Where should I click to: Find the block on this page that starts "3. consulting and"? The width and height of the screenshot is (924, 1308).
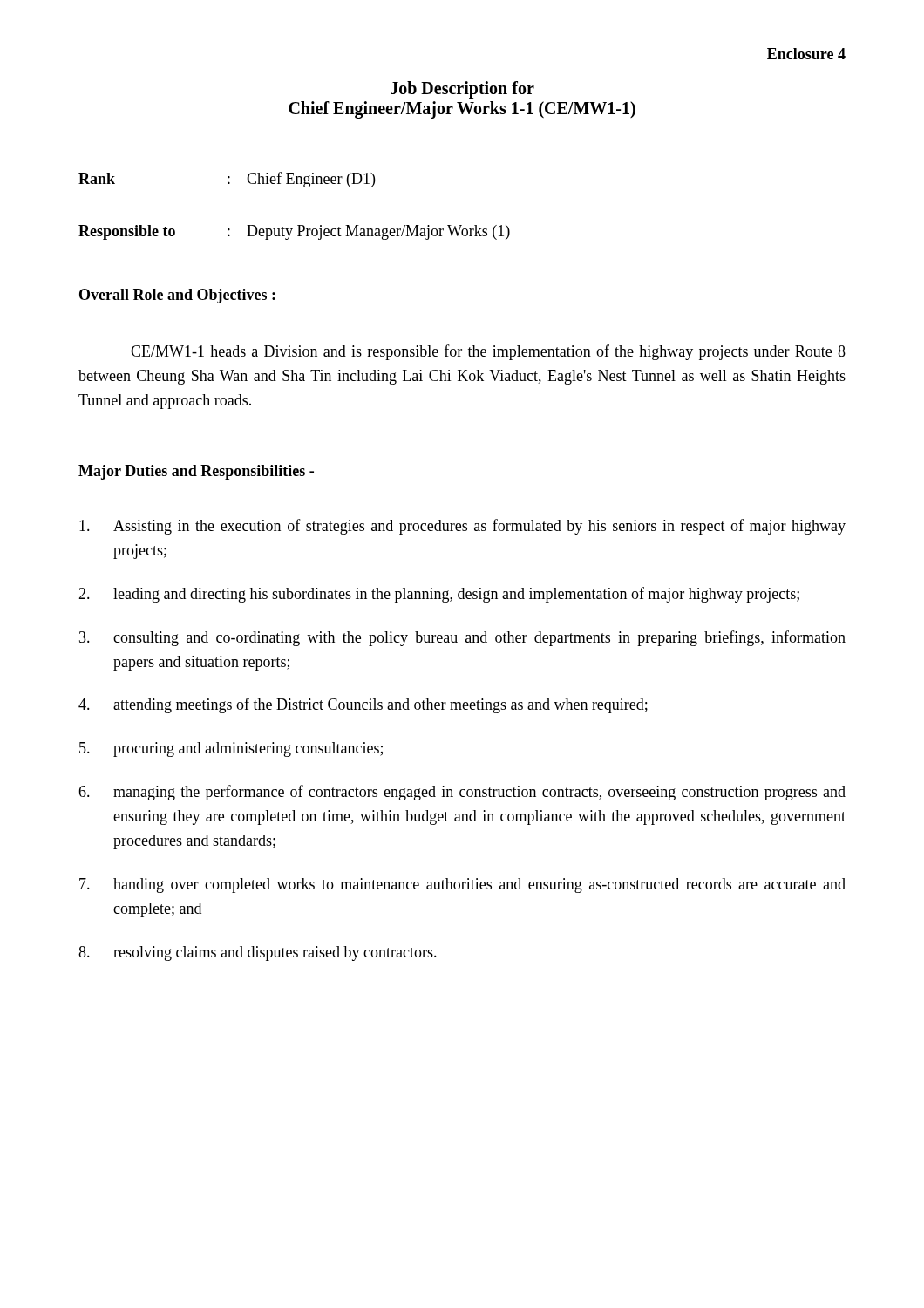[462, 650]
